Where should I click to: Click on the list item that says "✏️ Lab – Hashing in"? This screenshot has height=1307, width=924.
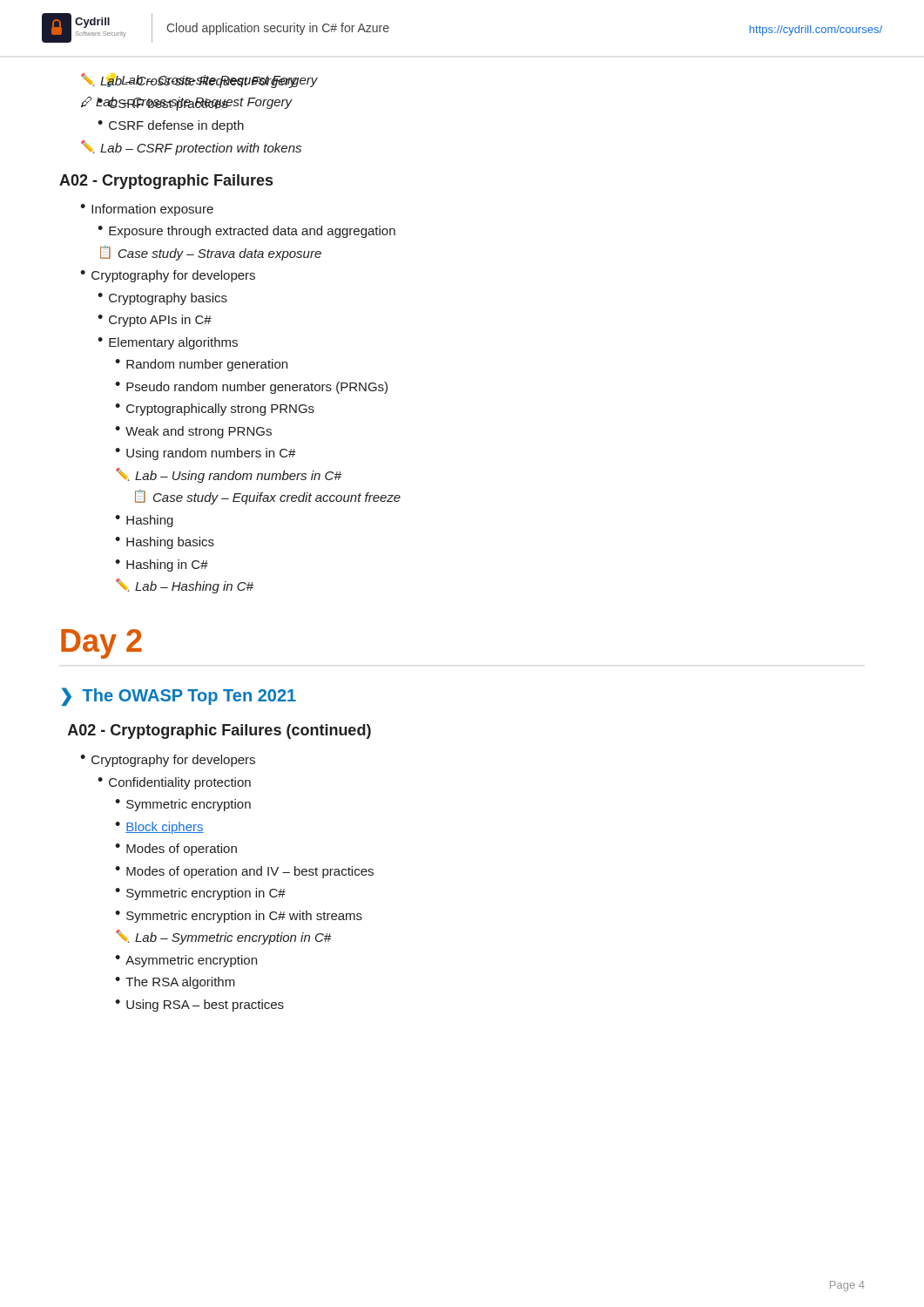(x=184, y=586)
